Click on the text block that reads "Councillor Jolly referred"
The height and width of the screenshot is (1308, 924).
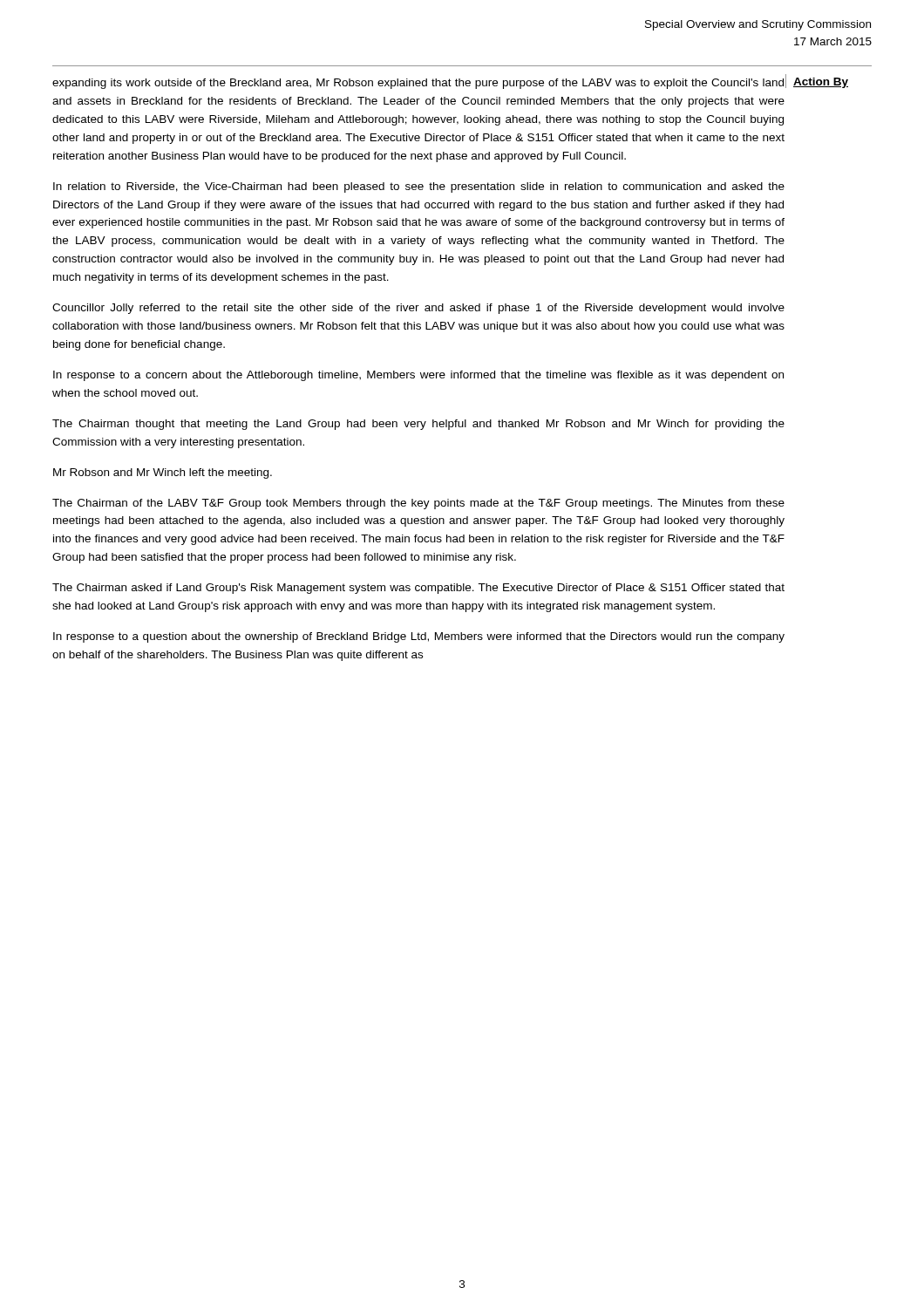click(418, 326)
